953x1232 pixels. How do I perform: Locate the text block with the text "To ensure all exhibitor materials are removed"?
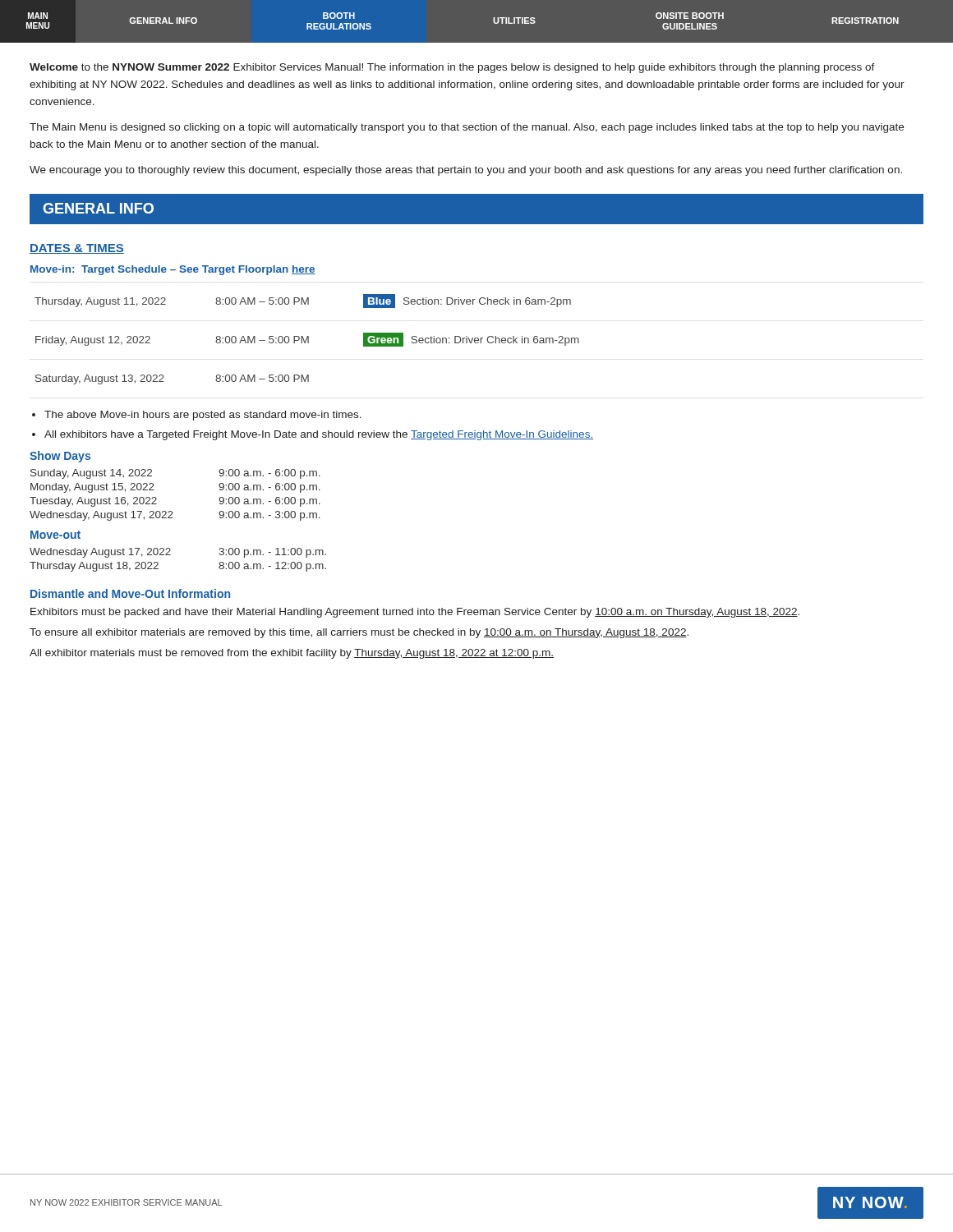359,632
